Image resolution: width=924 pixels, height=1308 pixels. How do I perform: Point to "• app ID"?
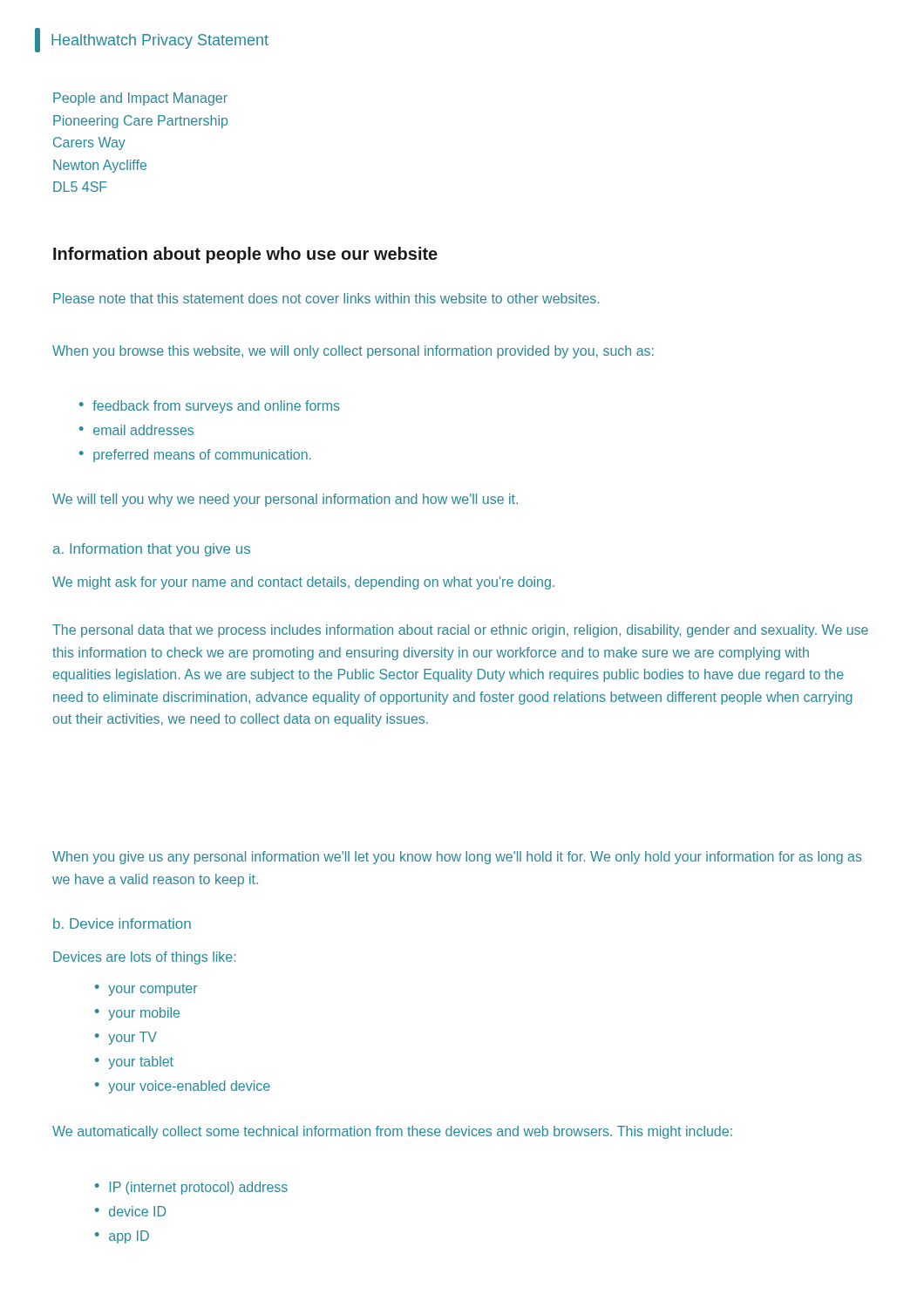pyautogui.click(x=122, y=1236)
